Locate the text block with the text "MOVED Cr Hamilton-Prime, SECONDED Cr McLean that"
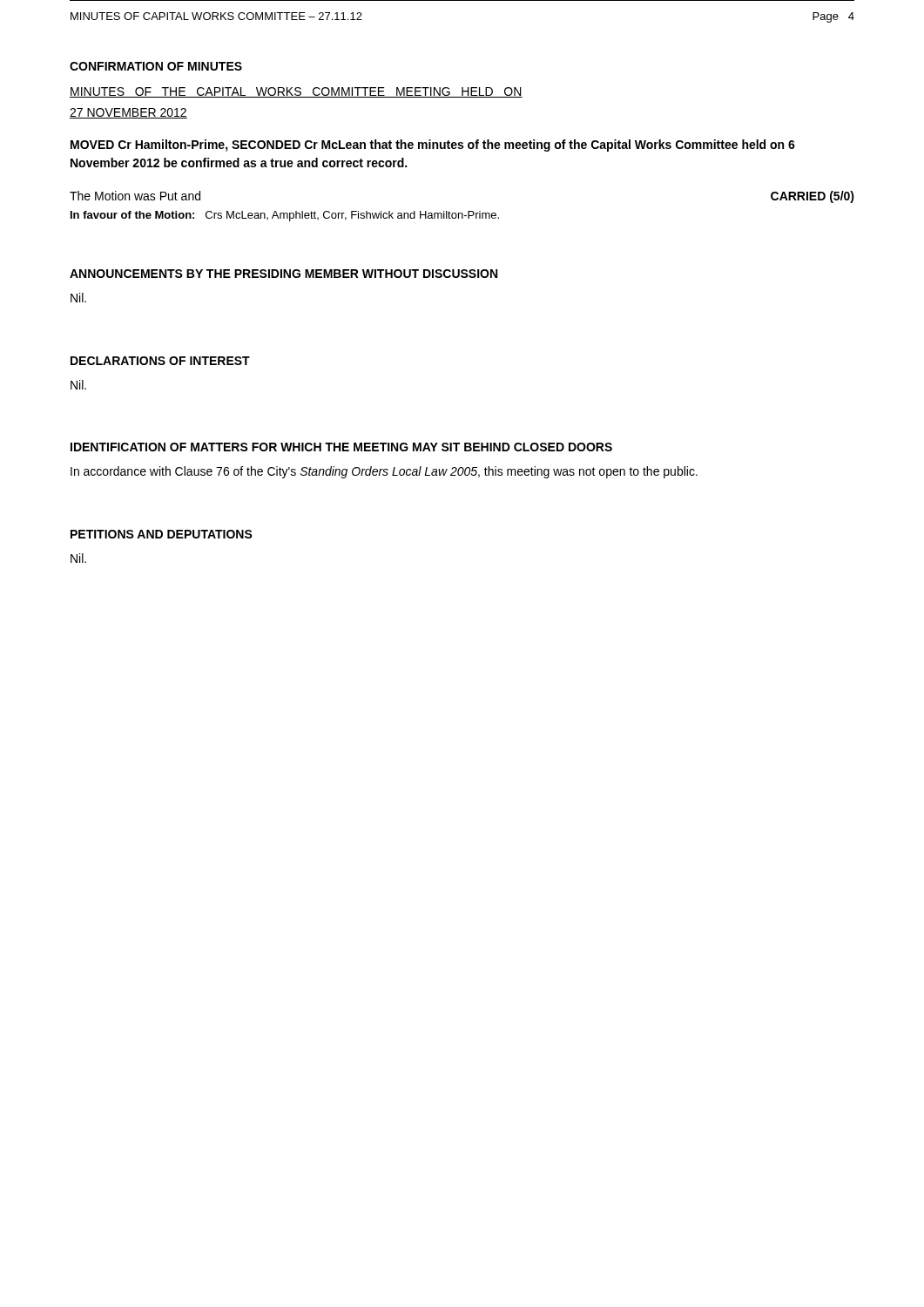 tap(432, 154)
